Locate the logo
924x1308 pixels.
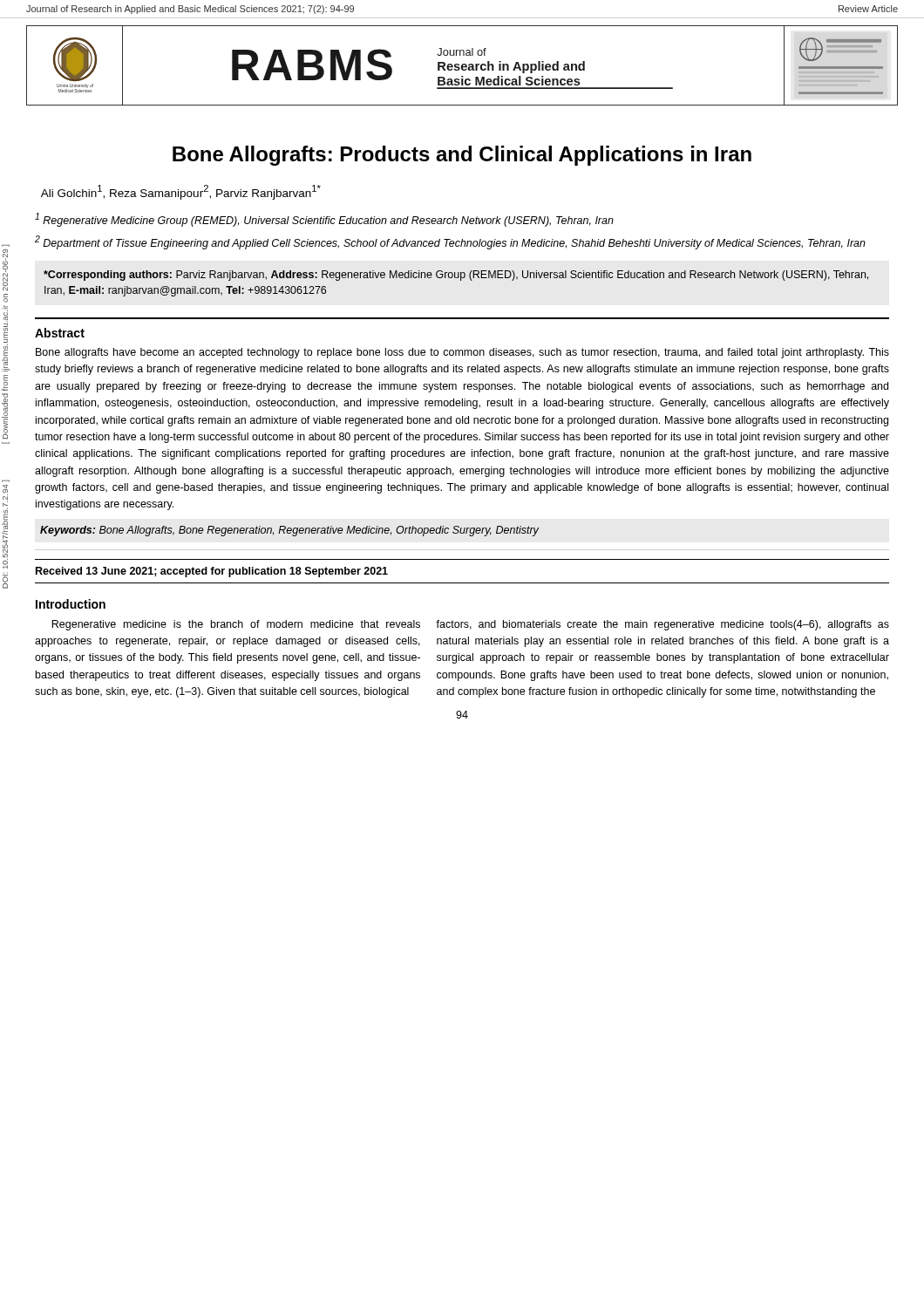tap(462, 65)
